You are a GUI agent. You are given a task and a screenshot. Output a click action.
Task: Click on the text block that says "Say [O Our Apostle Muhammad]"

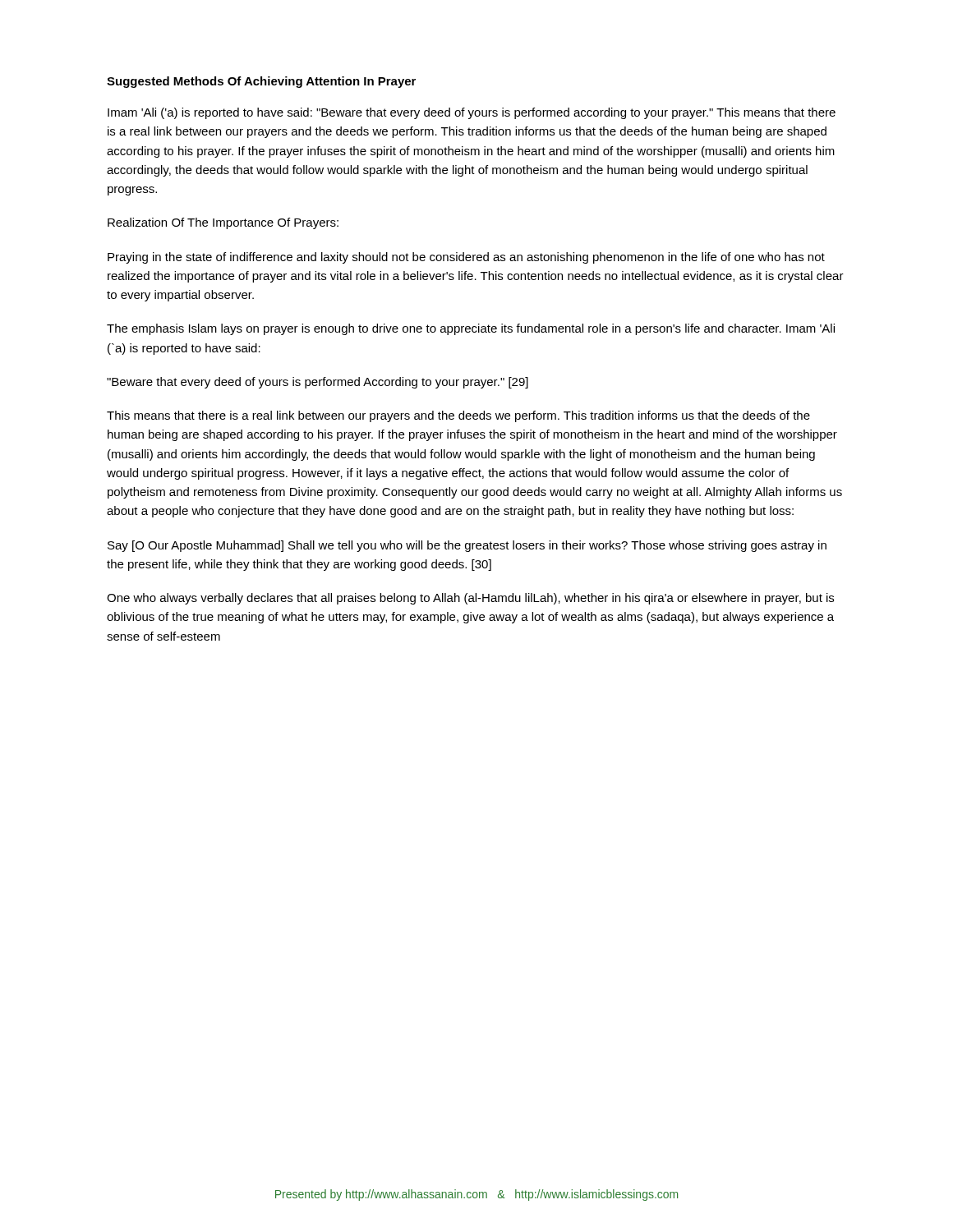[x=467, y=554]
